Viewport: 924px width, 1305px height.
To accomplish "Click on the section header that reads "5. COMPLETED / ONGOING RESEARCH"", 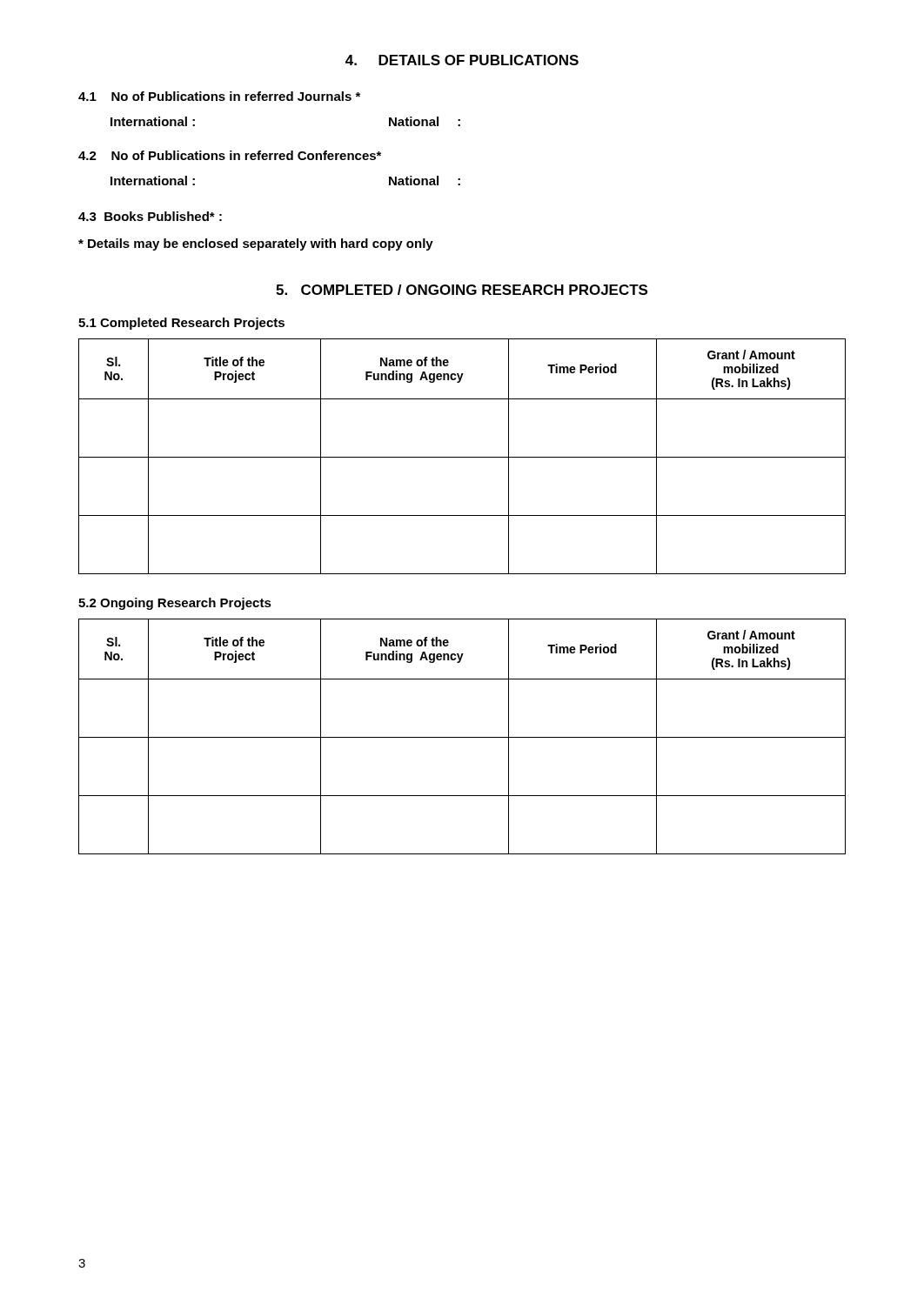I will tap(462, 290).
